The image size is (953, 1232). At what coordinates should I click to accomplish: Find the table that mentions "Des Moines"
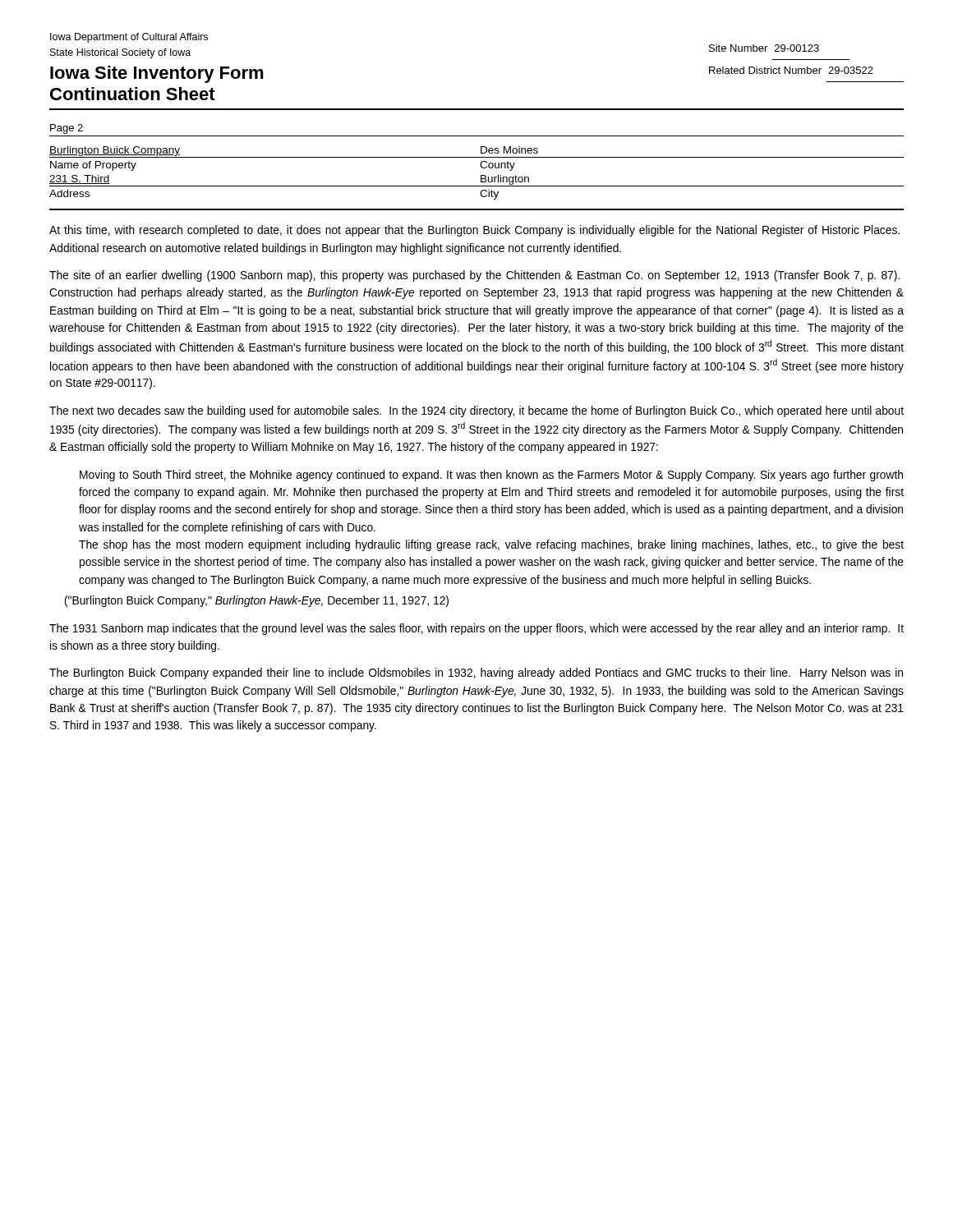476,177
